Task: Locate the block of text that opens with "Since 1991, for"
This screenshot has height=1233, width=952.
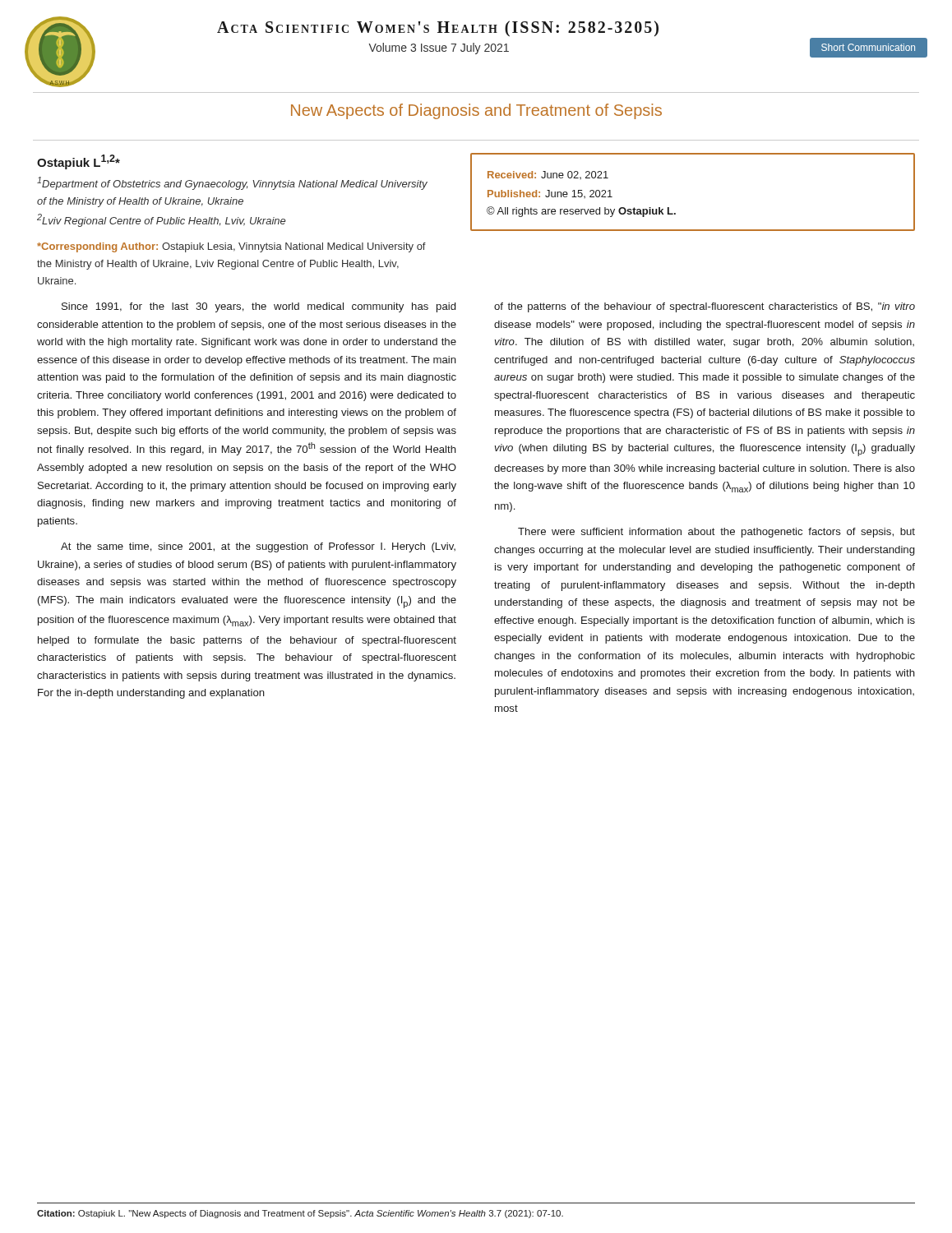Action: [x=247, y=500]
